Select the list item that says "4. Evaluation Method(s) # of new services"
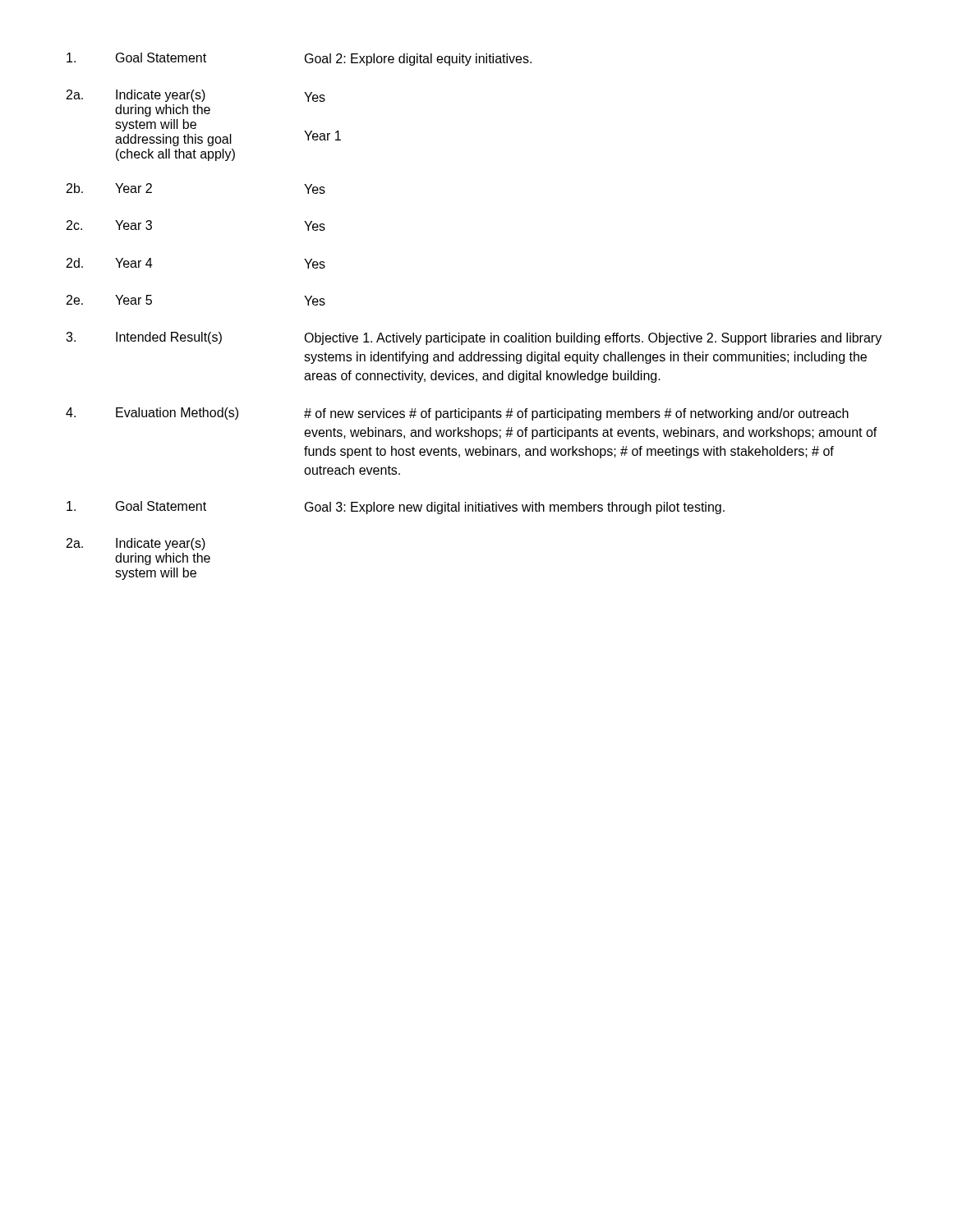 coord(476,442)
